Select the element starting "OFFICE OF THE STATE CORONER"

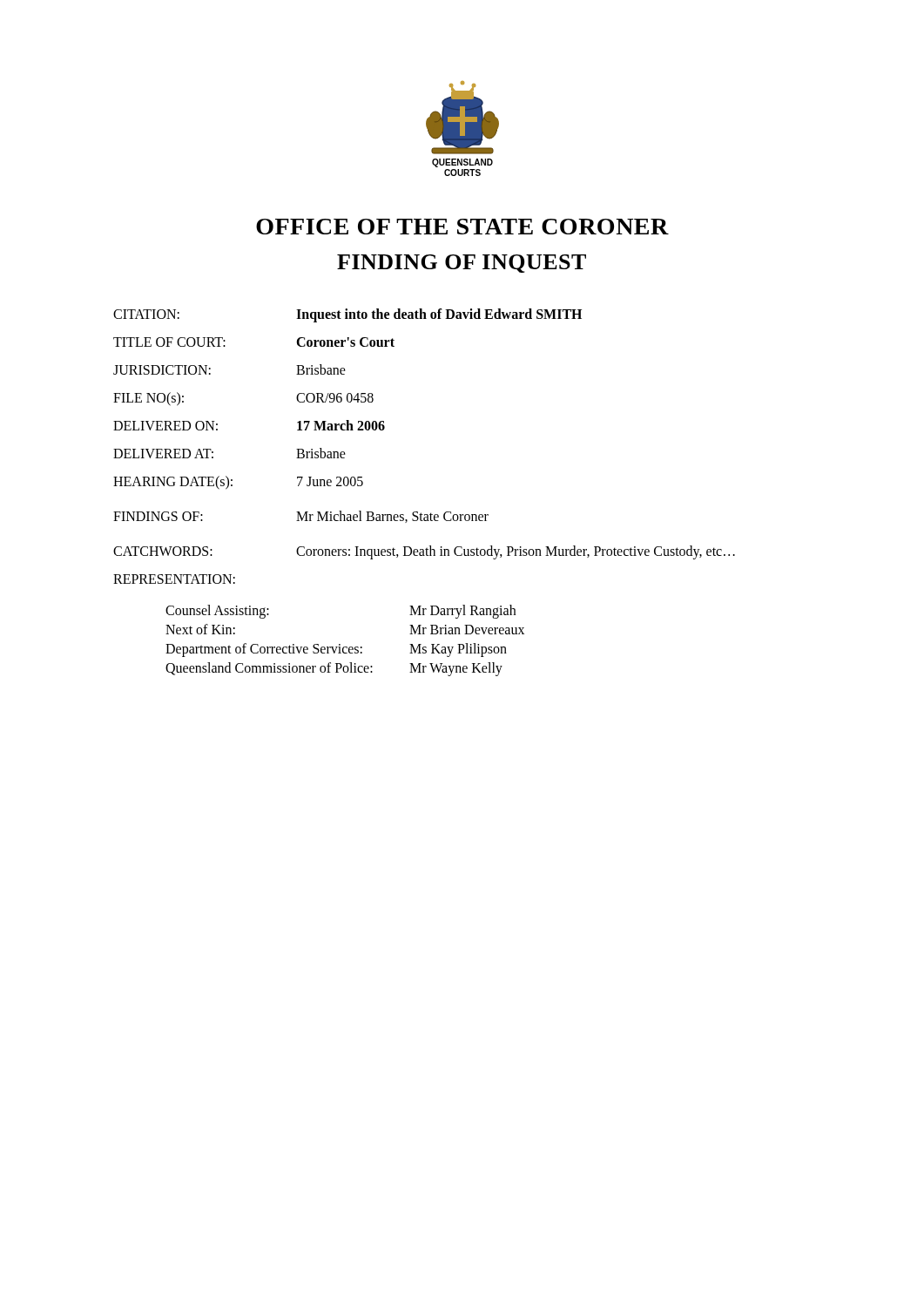(462, 226)
